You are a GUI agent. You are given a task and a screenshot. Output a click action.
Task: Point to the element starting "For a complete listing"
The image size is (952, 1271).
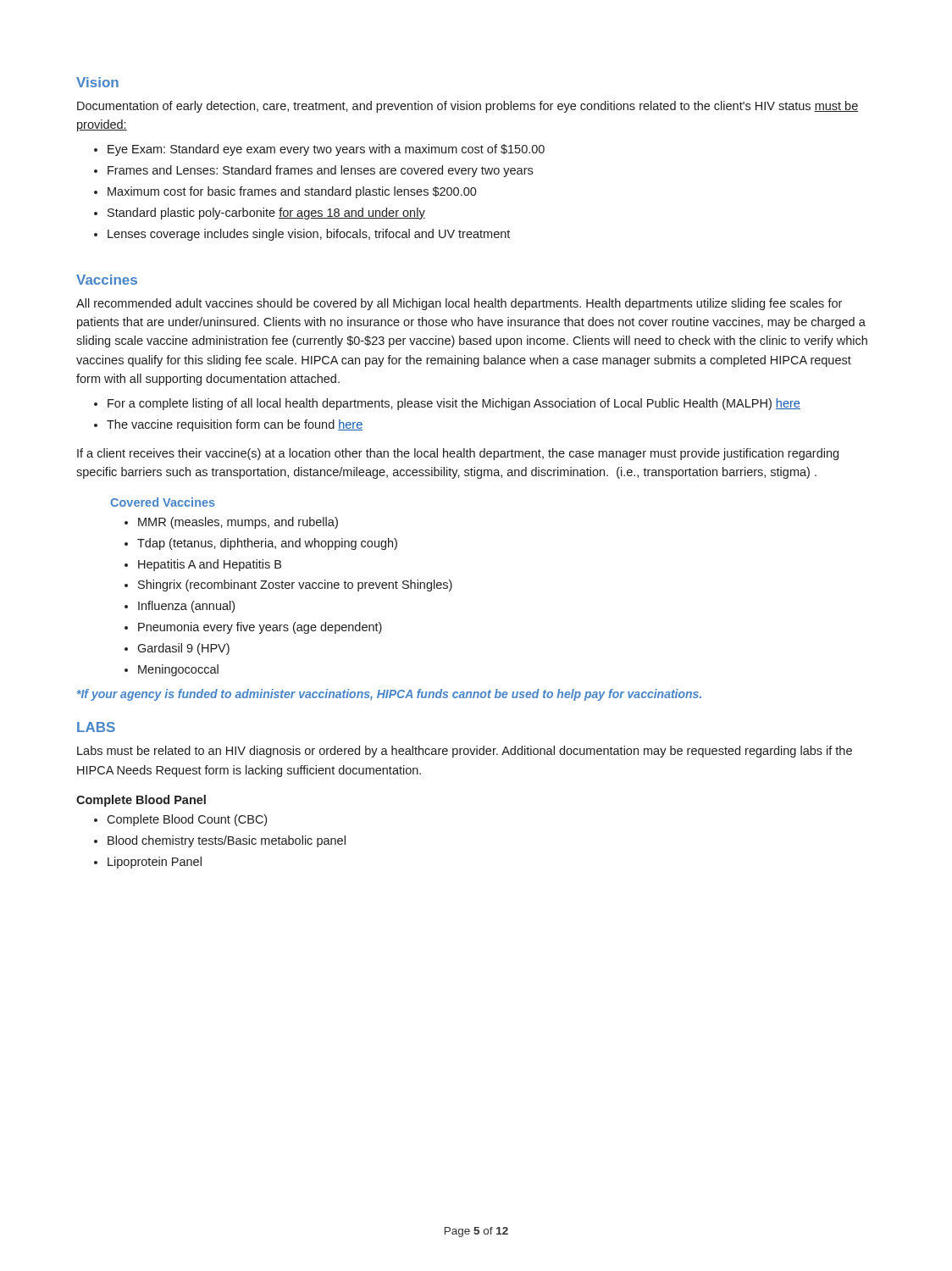click(453, 403)
